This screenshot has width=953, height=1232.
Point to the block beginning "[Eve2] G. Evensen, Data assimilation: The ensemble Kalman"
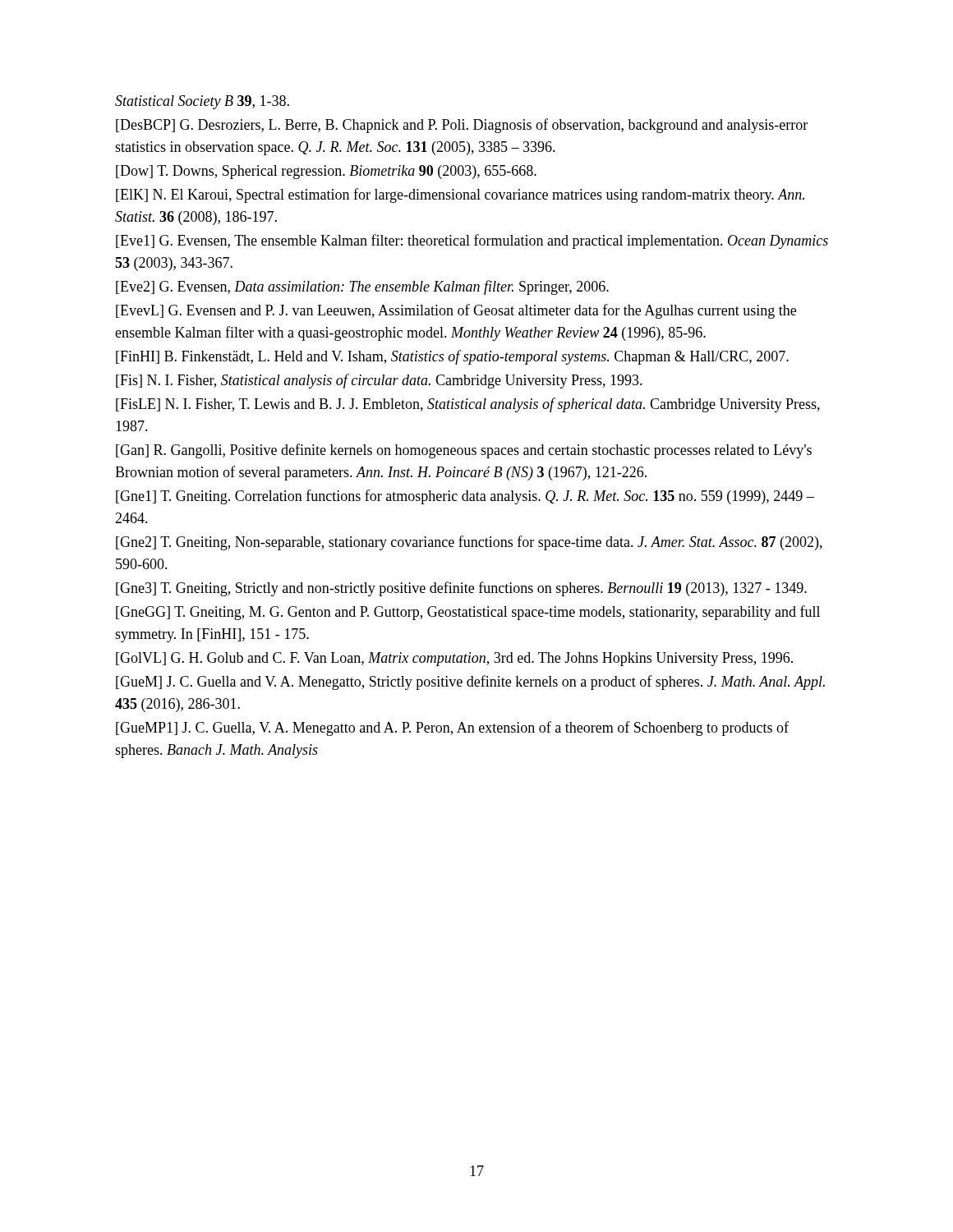(x=476, y=287)
